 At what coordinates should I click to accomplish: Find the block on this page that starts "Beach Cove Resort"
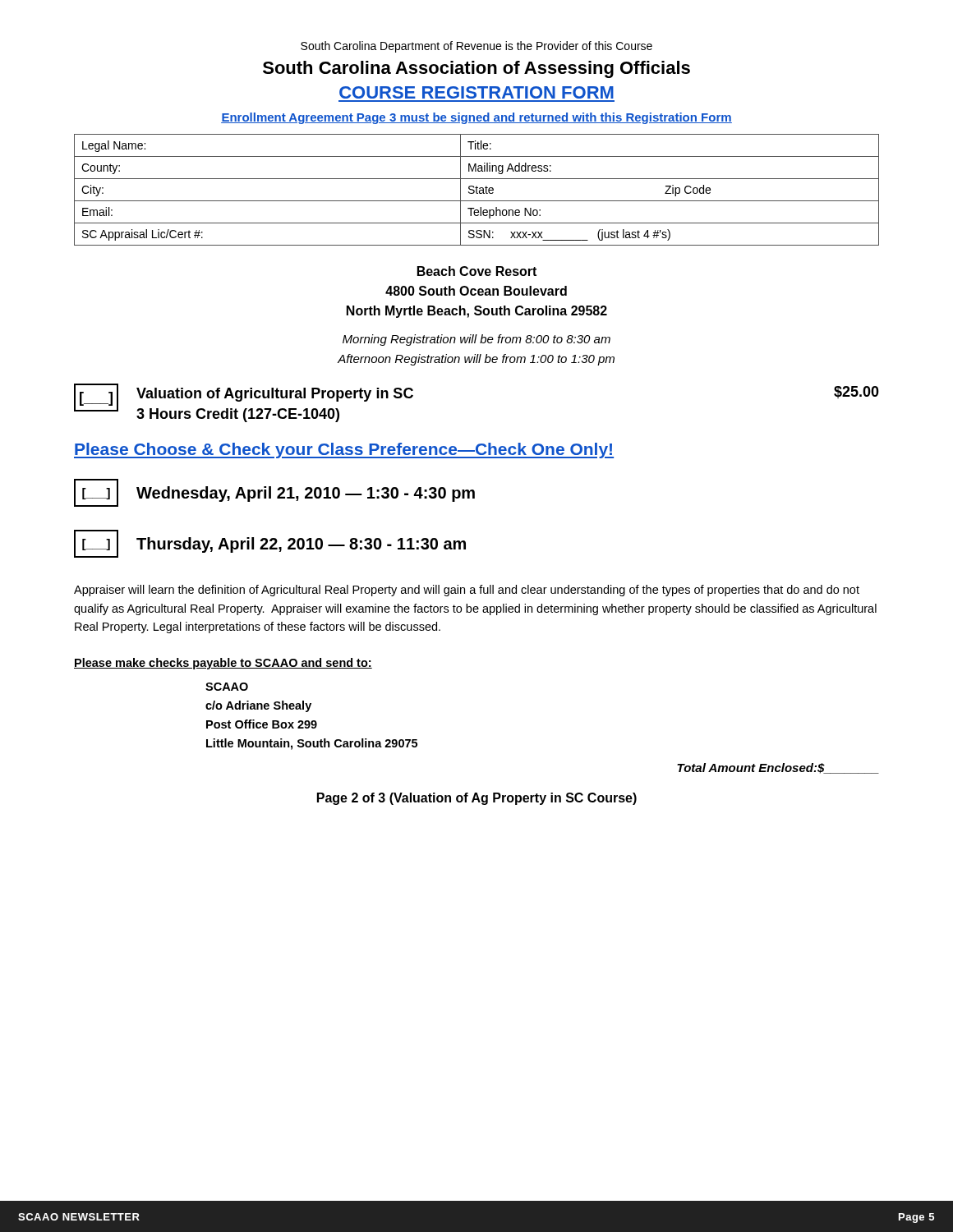tap(476, 291)
